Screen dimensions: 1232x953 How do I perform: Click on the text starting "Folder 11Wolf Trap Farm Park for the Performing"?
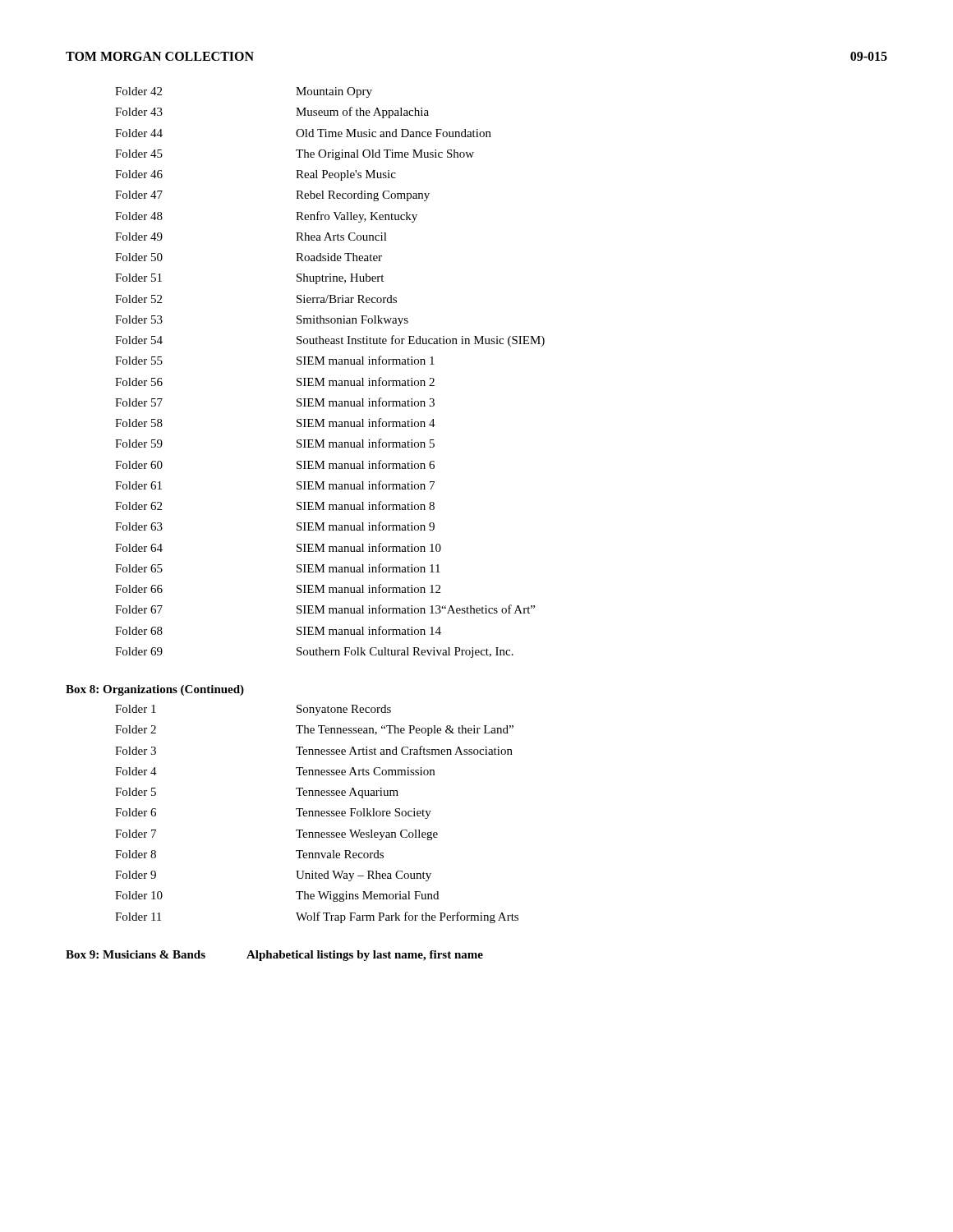[x=476, y=917]
